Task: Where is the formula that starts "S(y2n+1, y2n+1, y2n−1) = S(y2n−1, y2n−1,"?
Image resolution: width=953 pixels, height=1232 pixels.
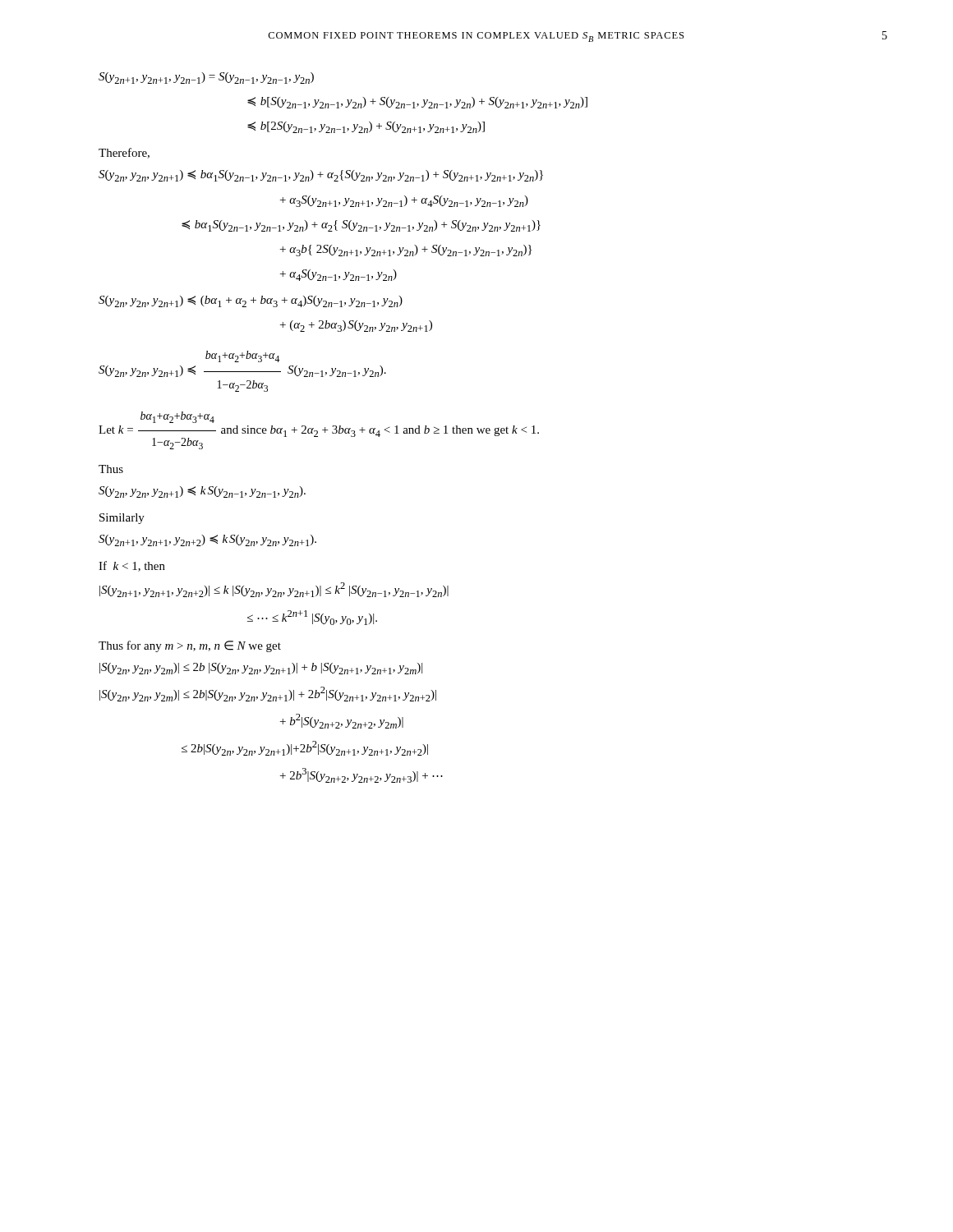Action: point(493,103)
